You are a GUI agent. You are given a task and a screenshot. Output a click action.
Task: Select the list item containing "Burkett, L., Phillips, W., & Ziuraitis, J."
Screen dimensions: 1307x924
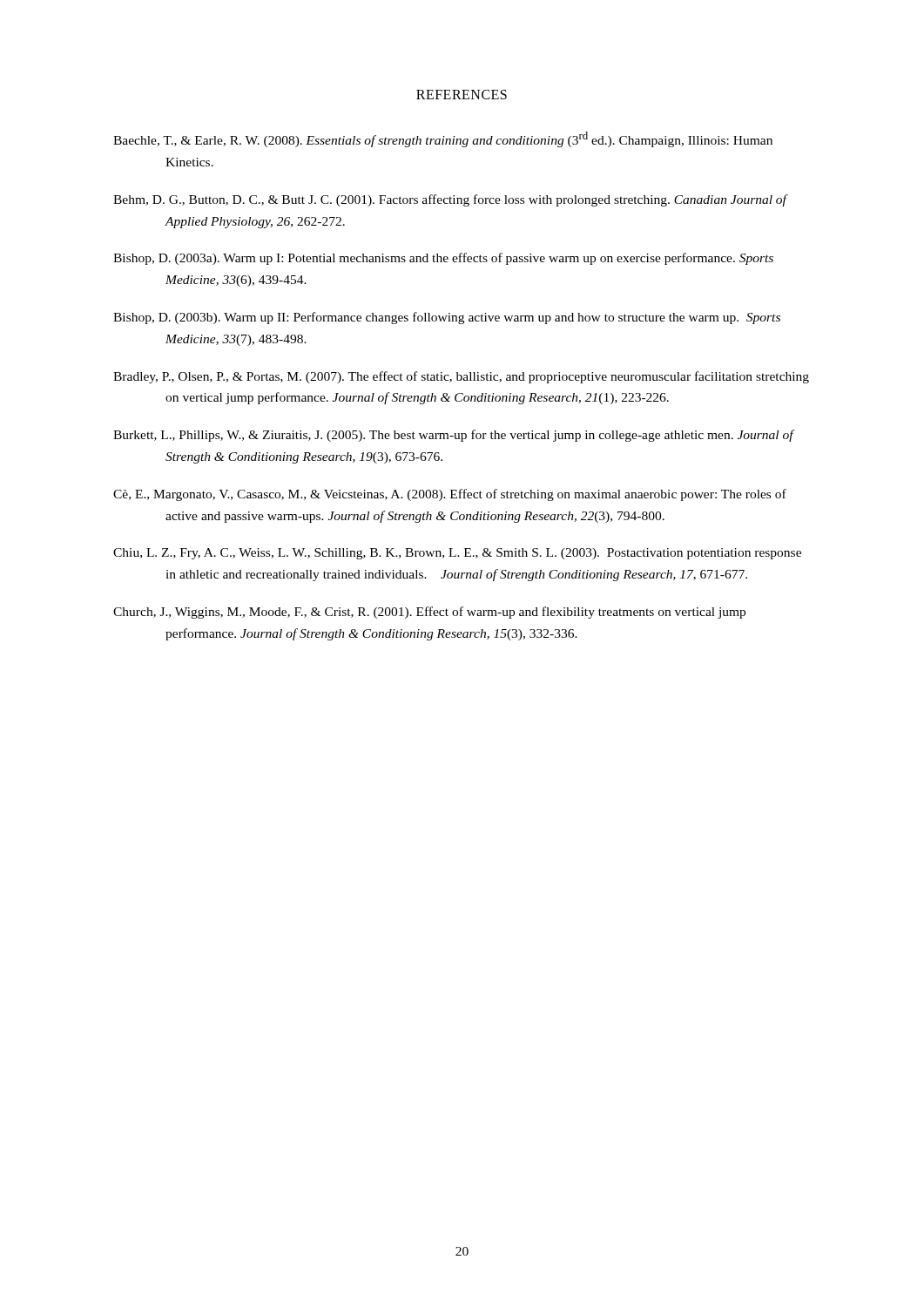click(x=453, y=445)
